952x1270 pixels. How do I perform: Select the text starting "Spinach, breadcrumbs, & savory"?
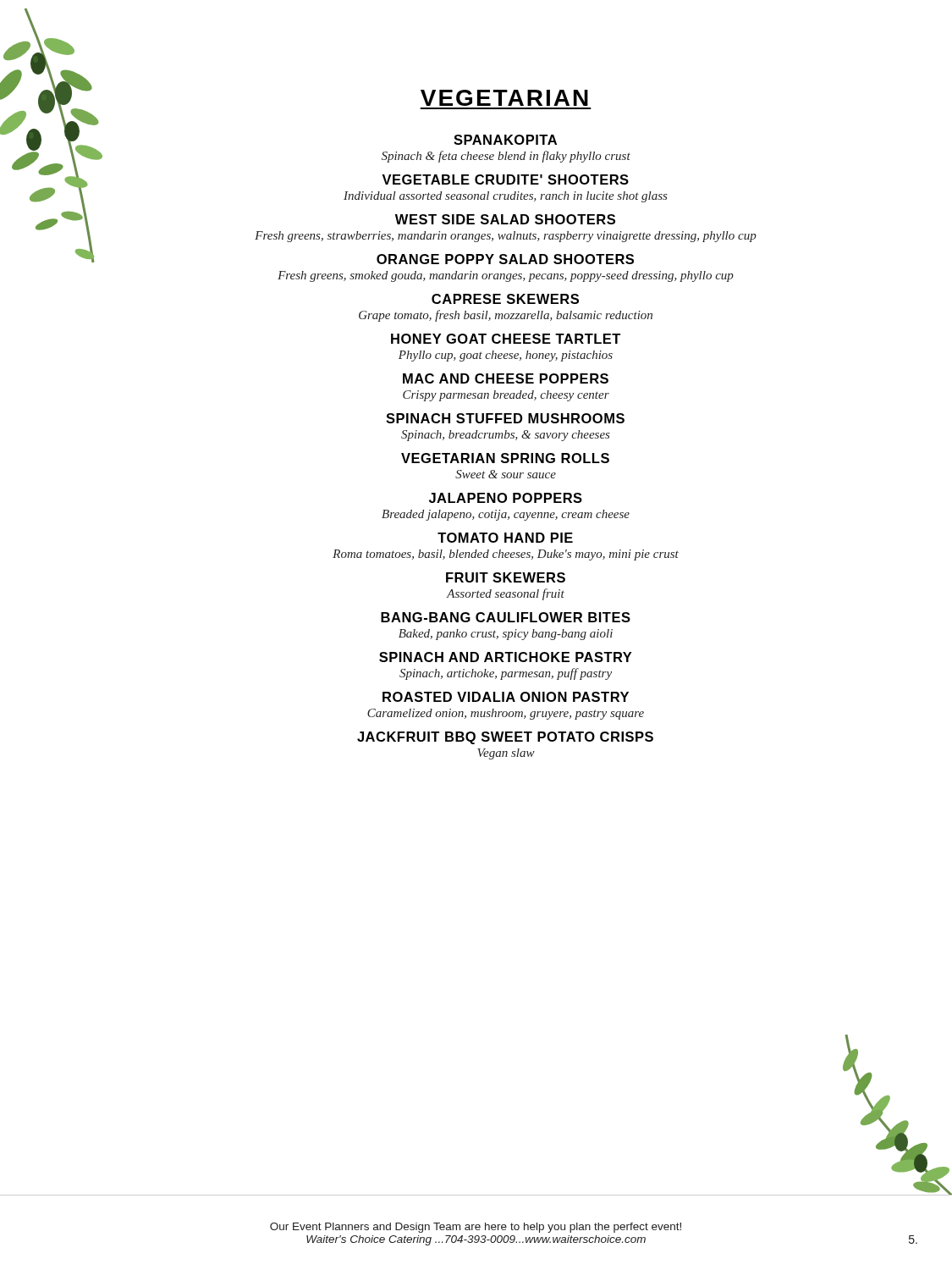tap(506, 434)
